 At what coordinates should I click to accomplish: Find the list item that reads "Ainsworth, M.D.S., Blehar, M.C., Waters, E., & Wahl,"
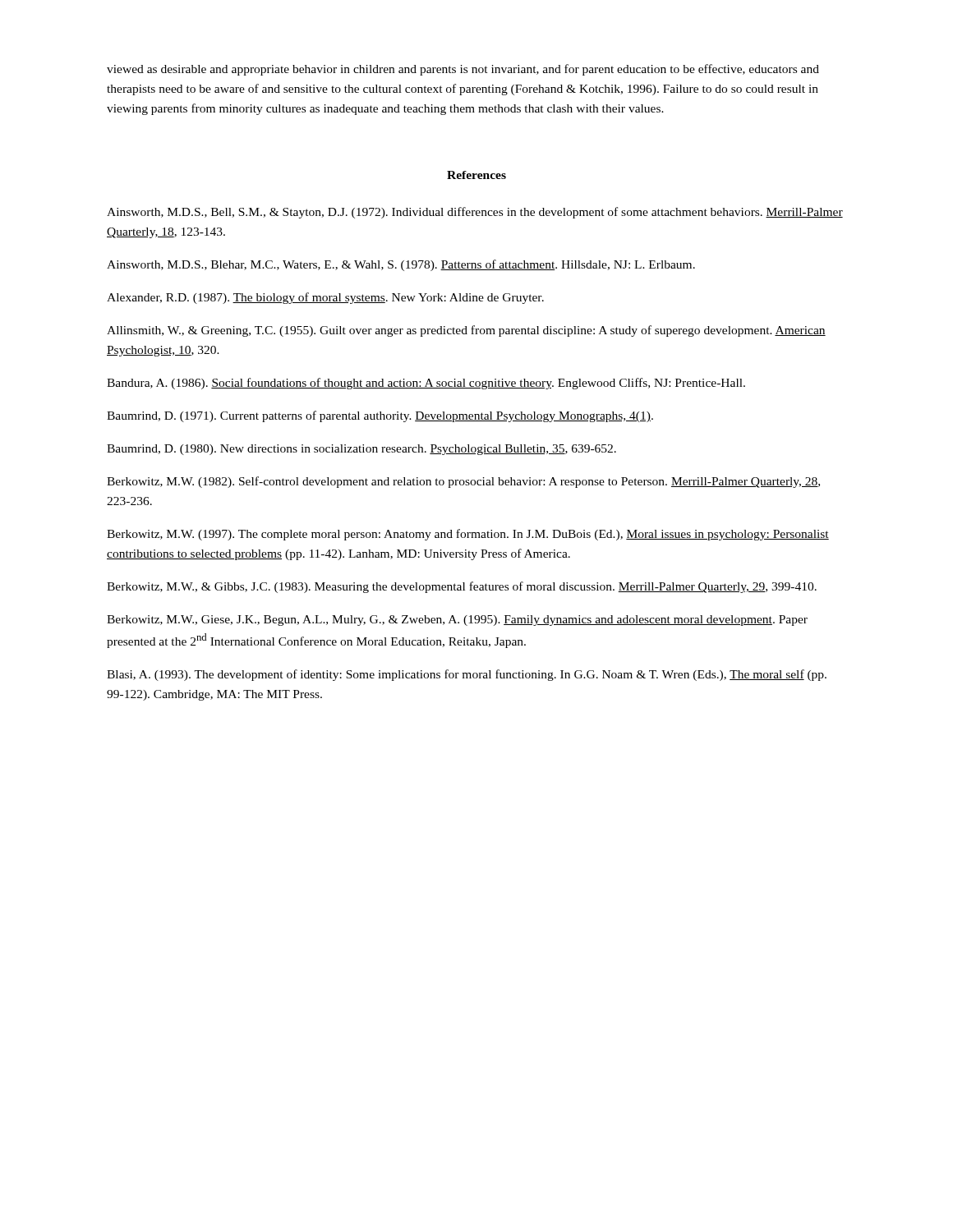tap(401, 264)
